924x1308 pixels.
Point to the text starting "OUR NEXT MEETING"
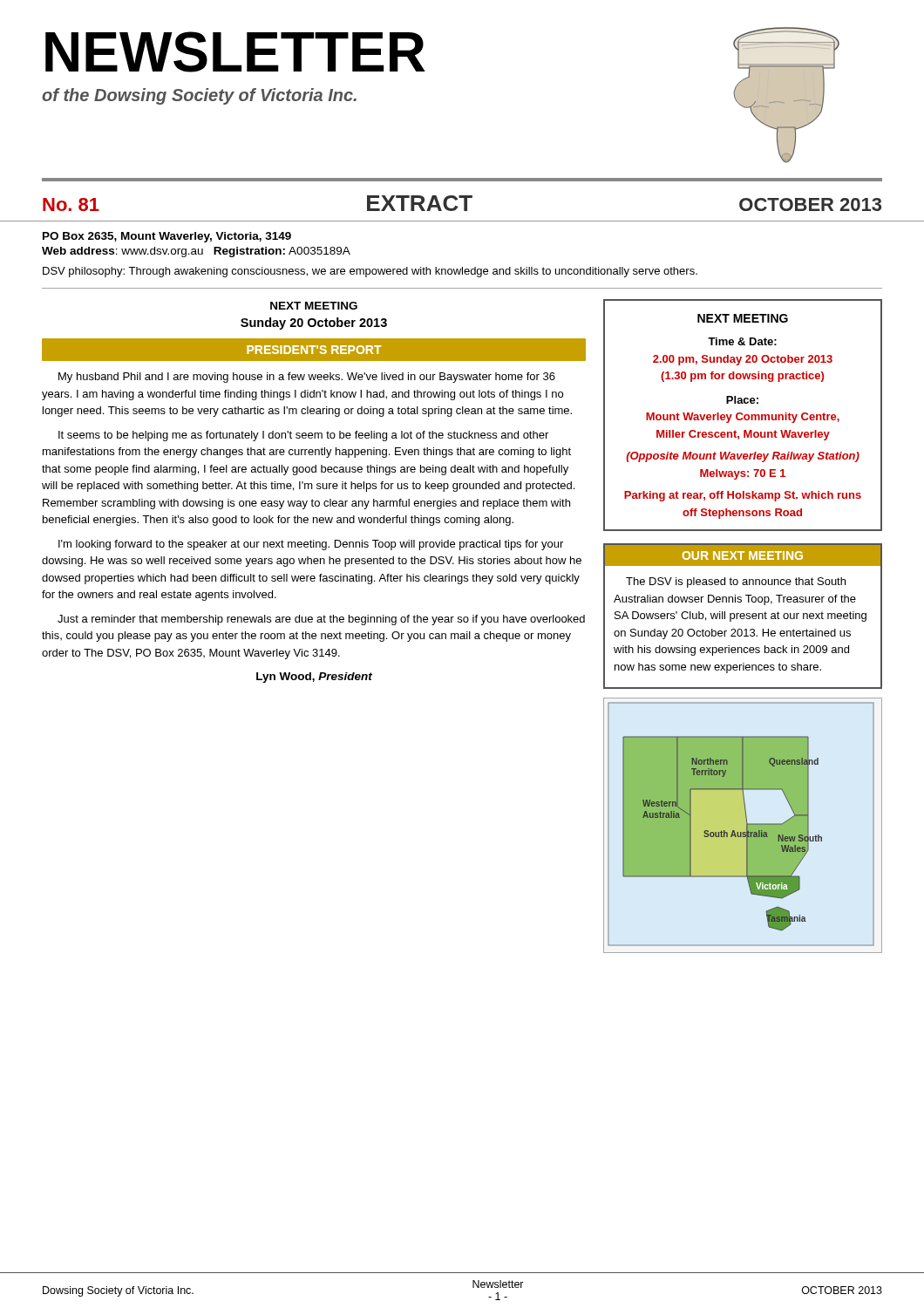coord(743,555)
